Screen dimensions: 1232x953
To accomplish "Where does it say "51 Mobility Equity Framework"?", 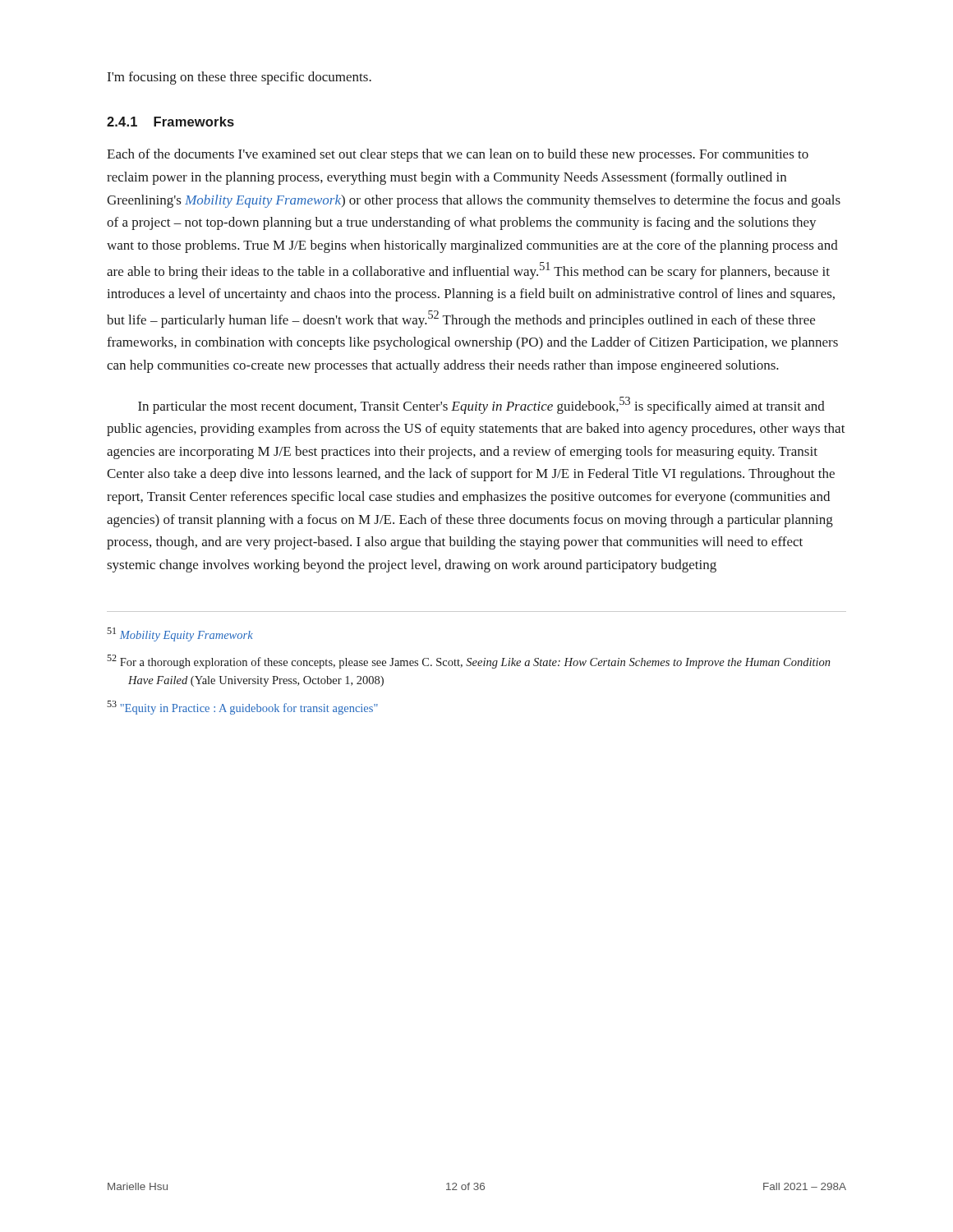I will (180, 633).
